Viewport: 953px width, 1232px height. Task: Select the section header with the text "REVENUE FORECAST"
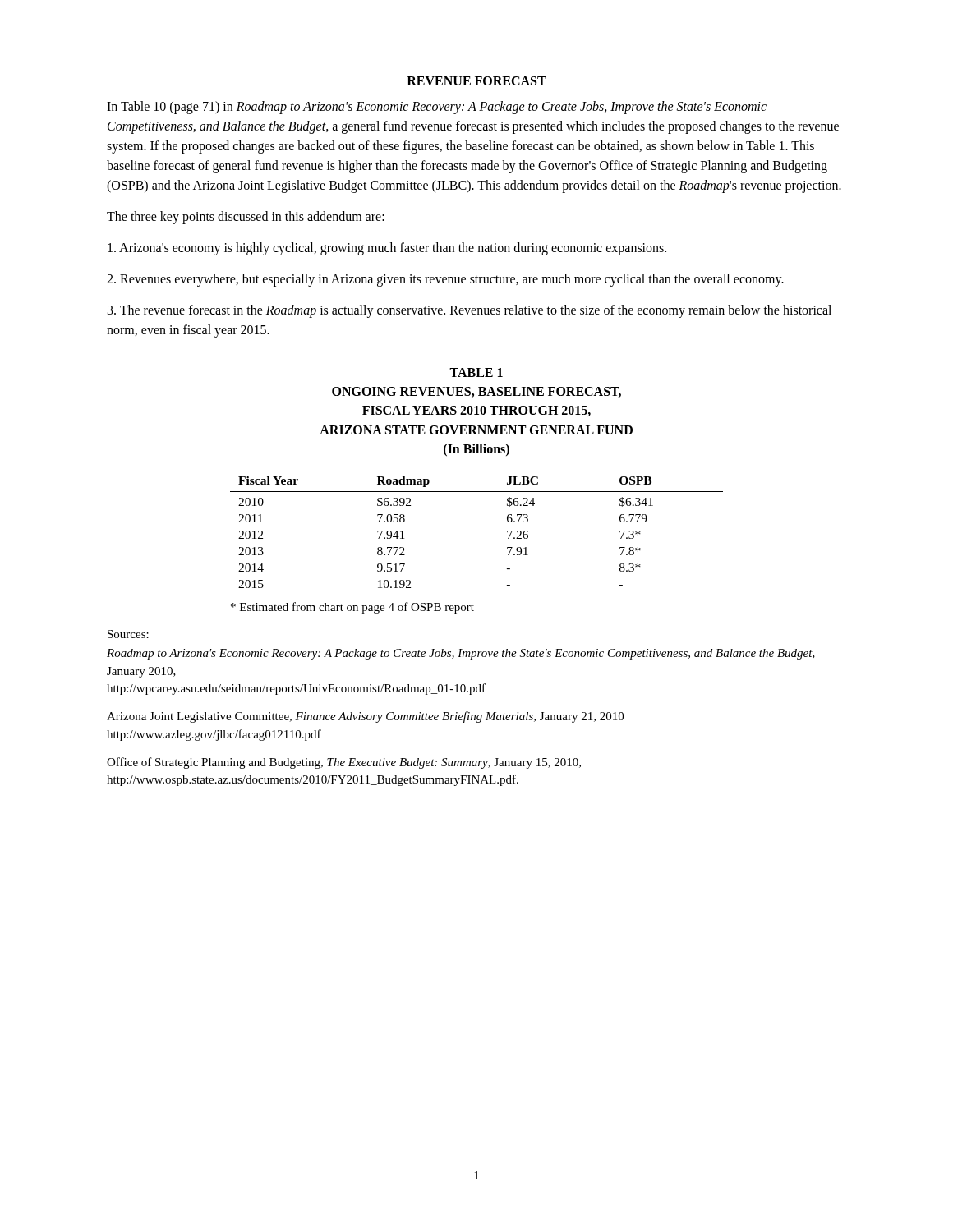click(x=476, y=81)
